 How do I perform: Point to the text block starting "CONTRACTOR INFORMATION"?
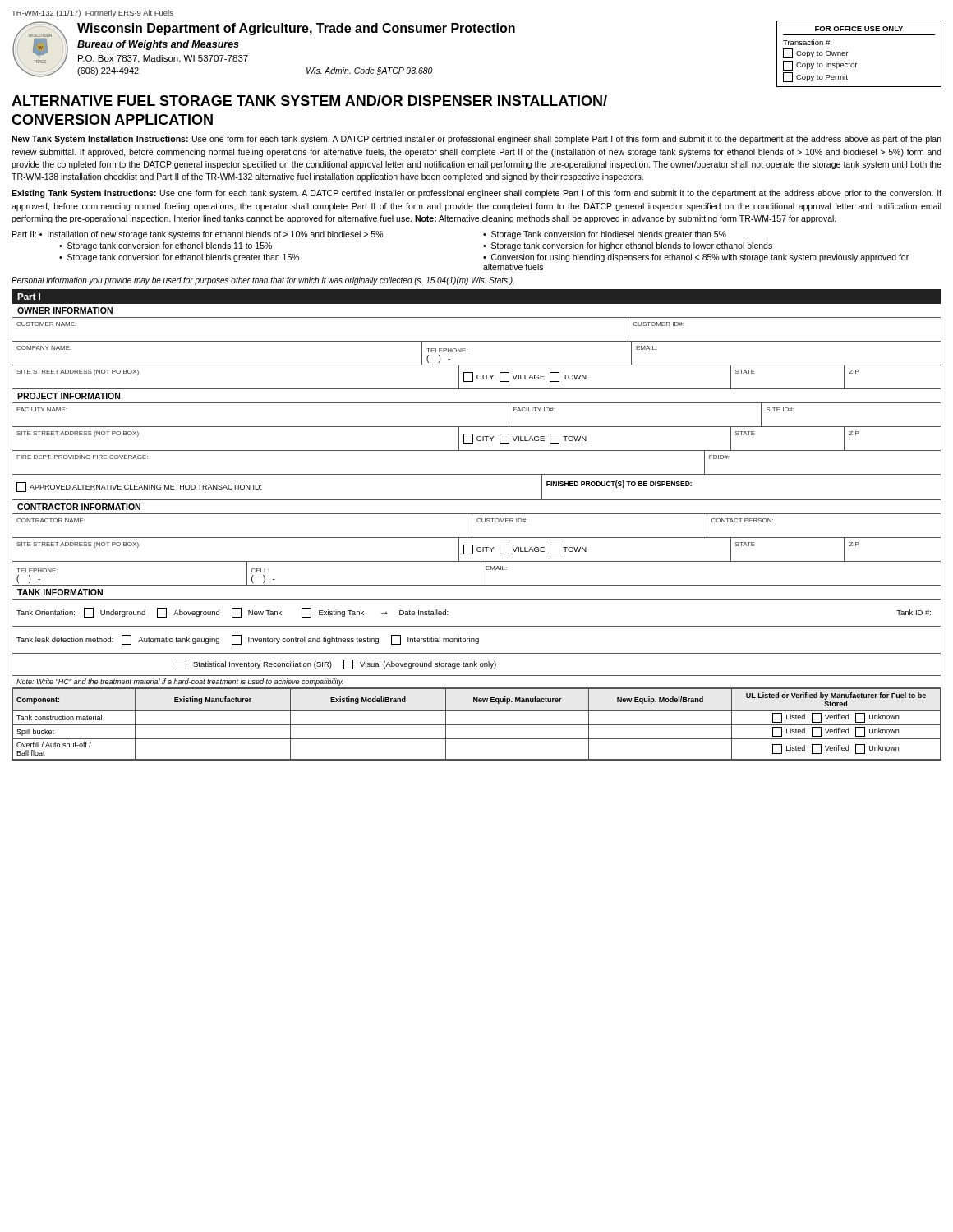79,507
